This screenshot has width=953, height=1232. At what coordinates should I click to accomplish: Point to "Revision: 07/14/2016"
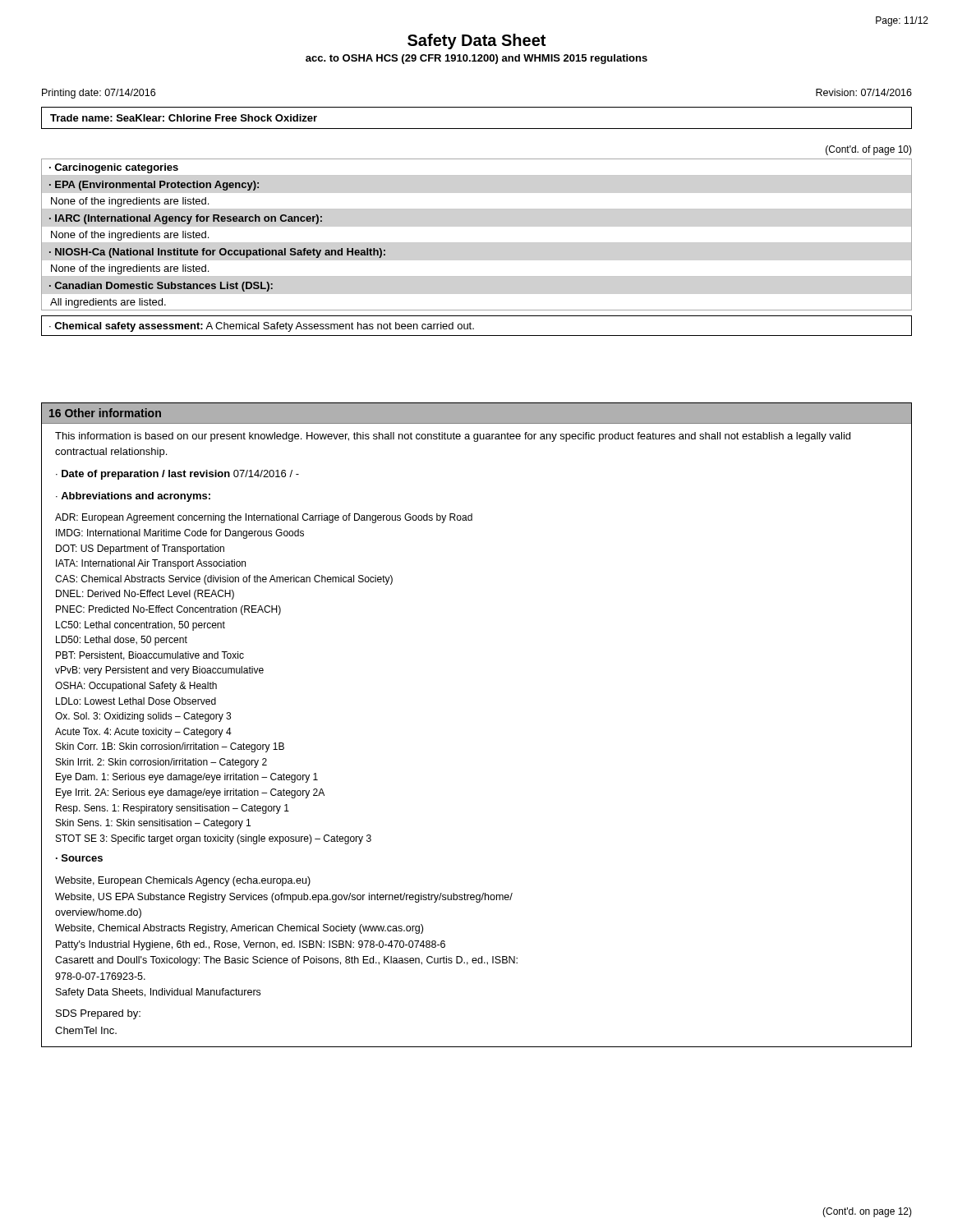(864, 93)
